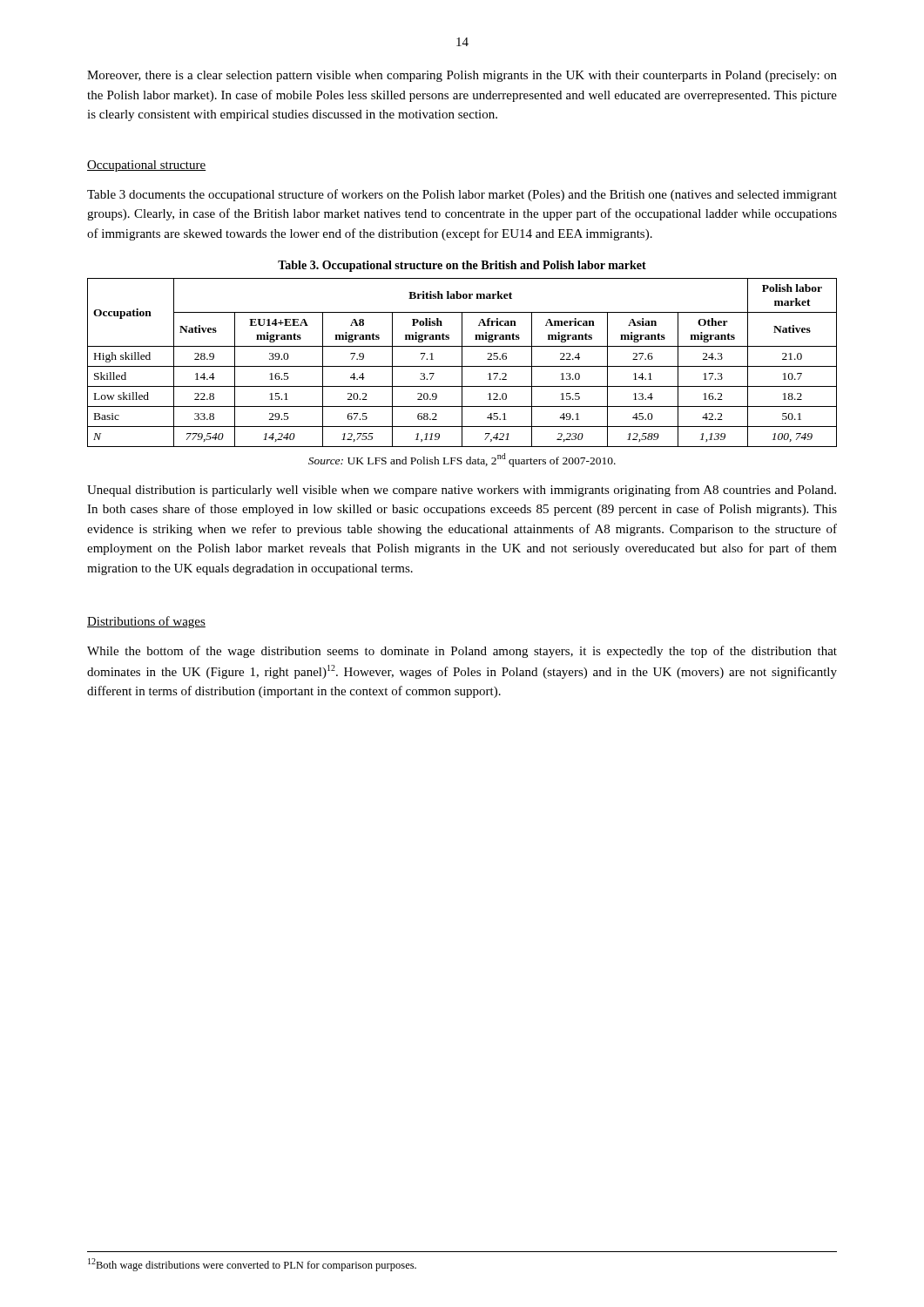The height and width of the screenshot is (1307, 924).
Task: Find the text block containing "Moreover, there is a clear selection pattern visible"
Action: click(x=462, y=95)
